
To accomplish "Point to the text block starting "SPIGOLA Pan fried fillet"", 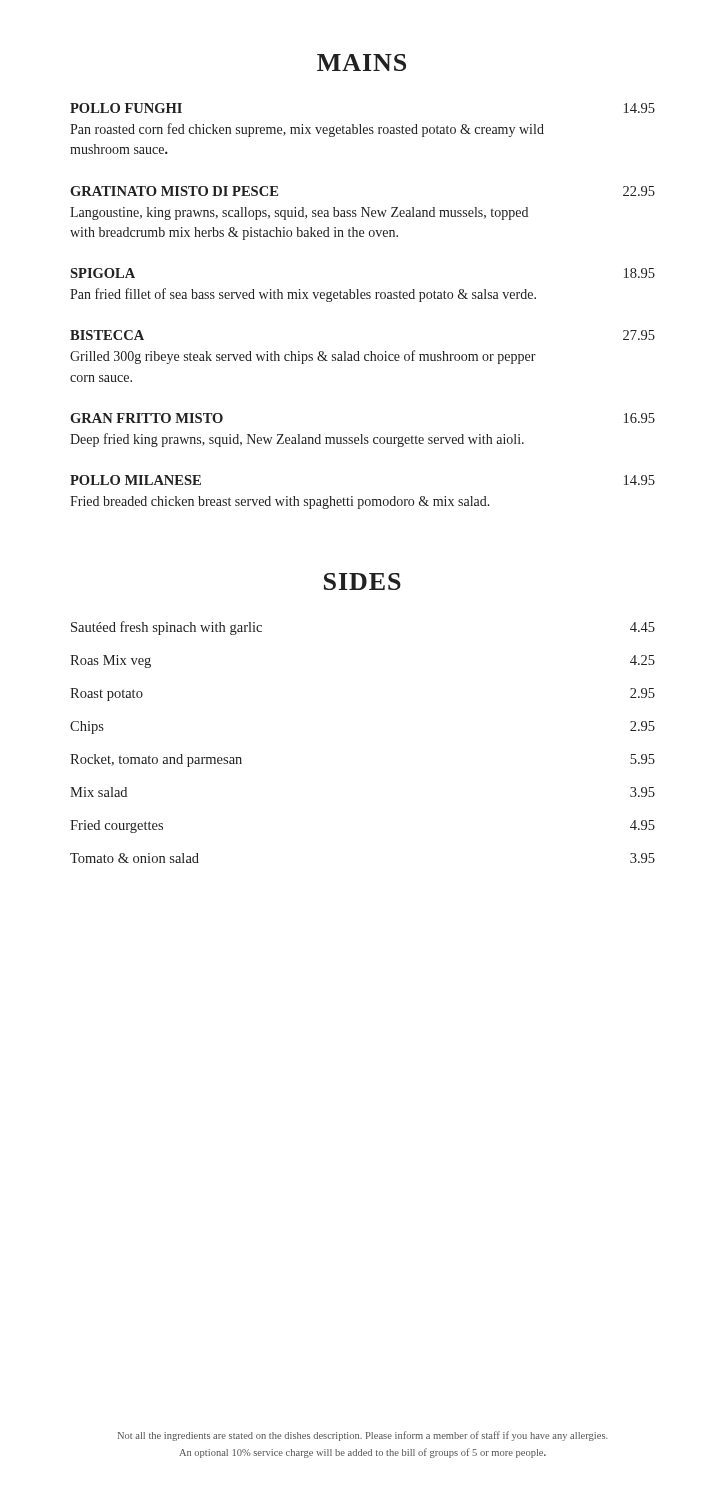I will click(x=362, y=285).
